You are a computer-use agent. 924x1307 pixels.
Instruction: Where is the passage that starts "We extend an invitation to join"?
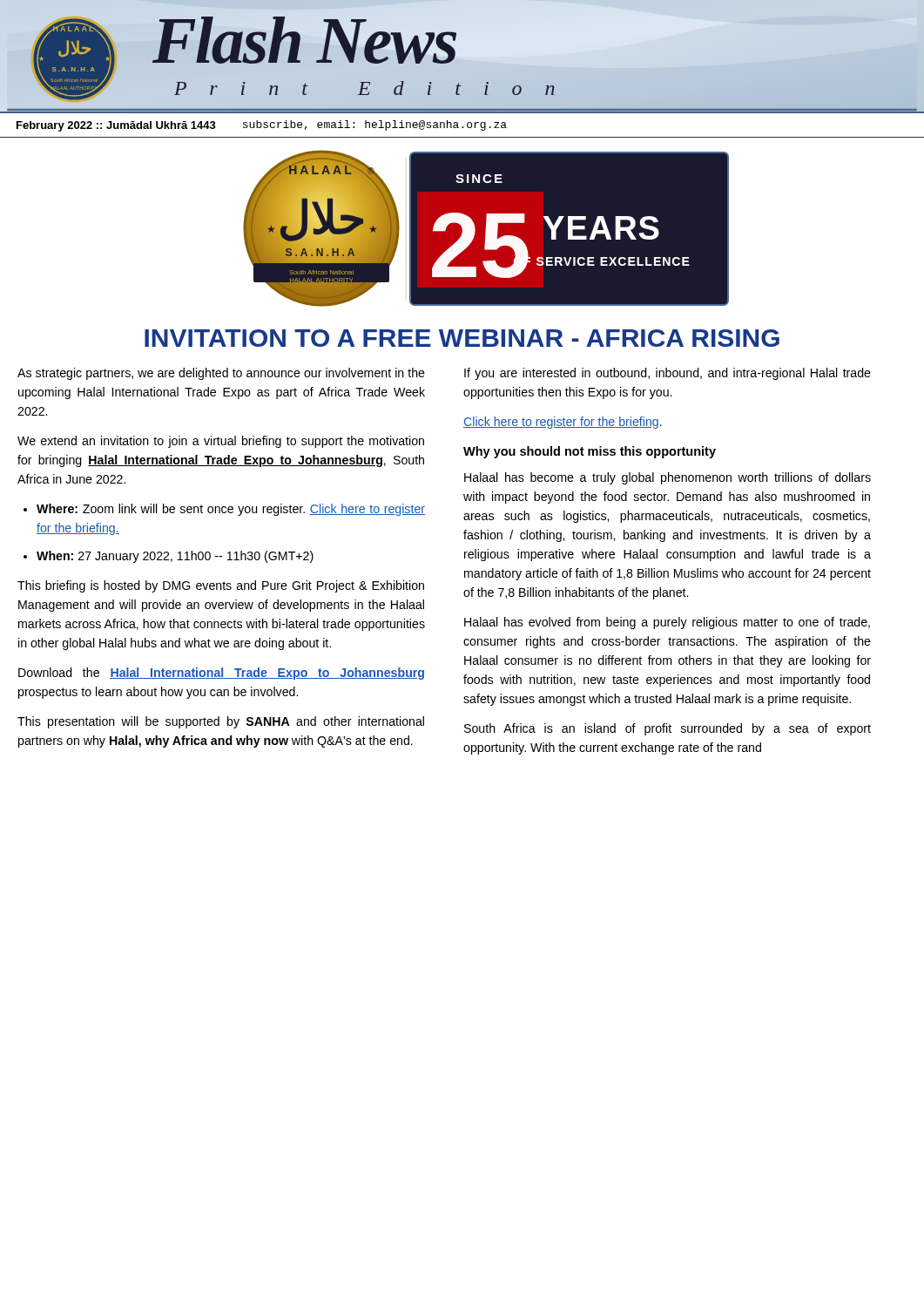click(221, 460)
